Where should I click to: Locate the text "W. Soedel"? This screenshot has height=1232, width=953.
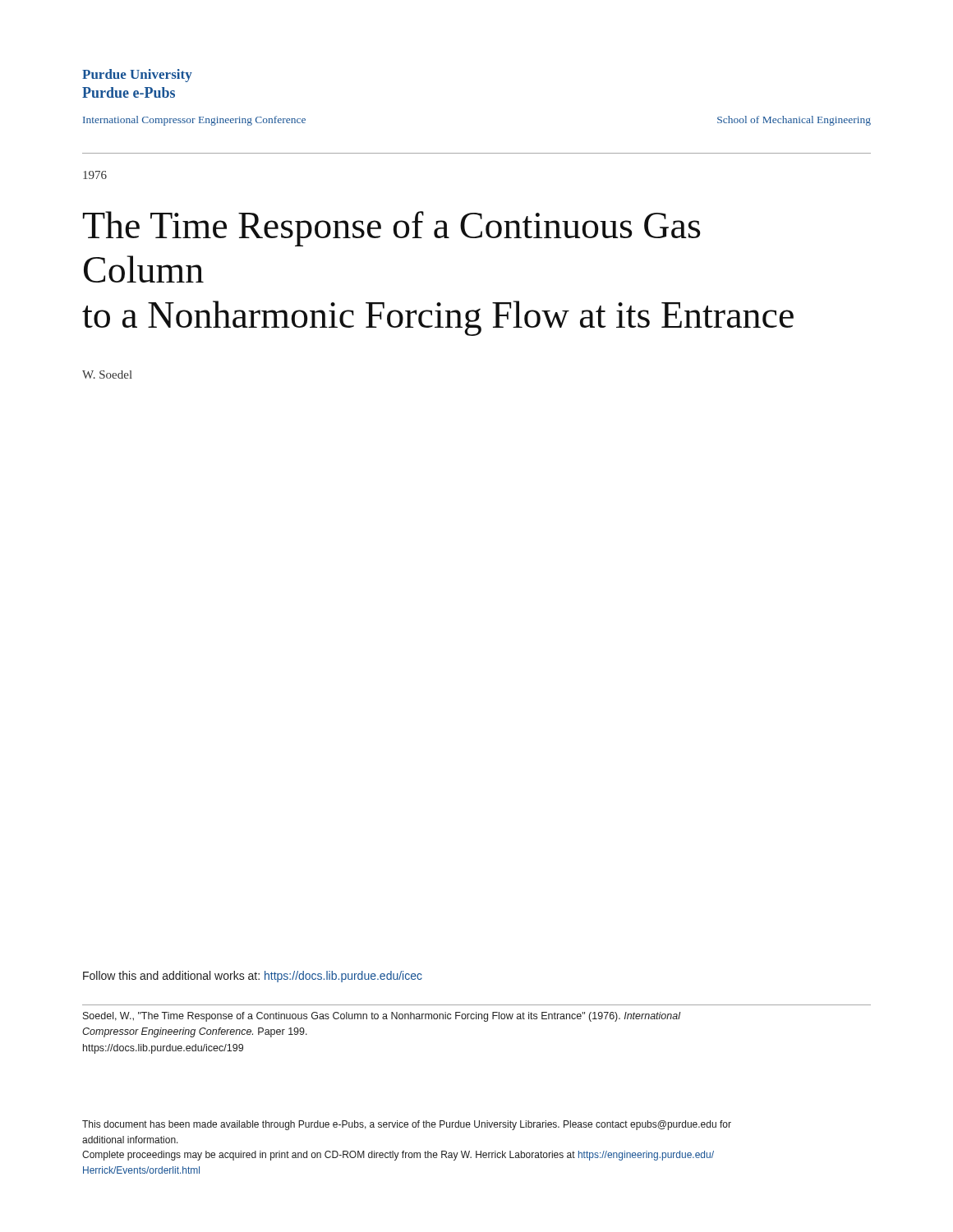click(x=107, y=375)
